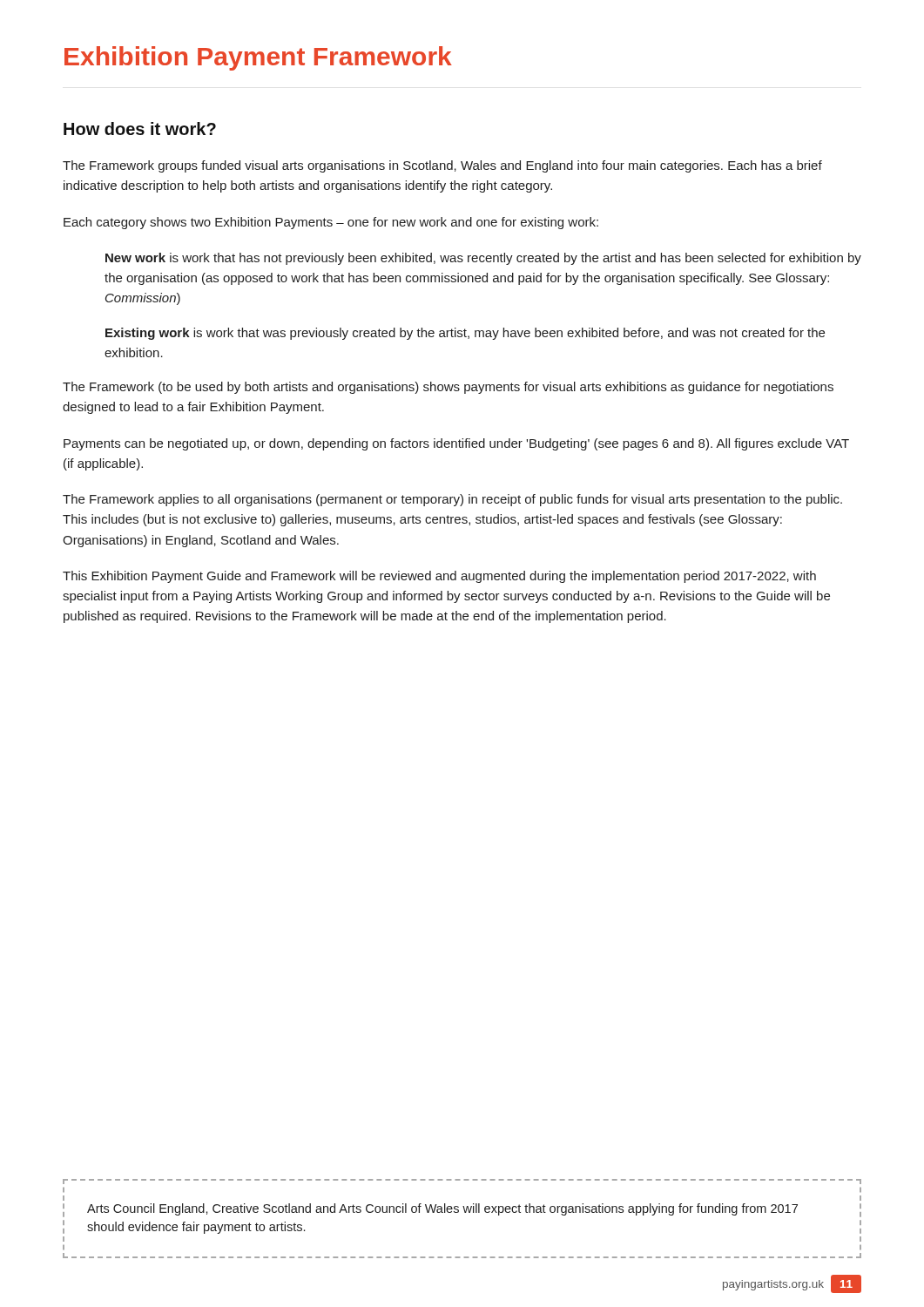Point to the block beginning "New work is work that has"

click(x=483, y=278)
